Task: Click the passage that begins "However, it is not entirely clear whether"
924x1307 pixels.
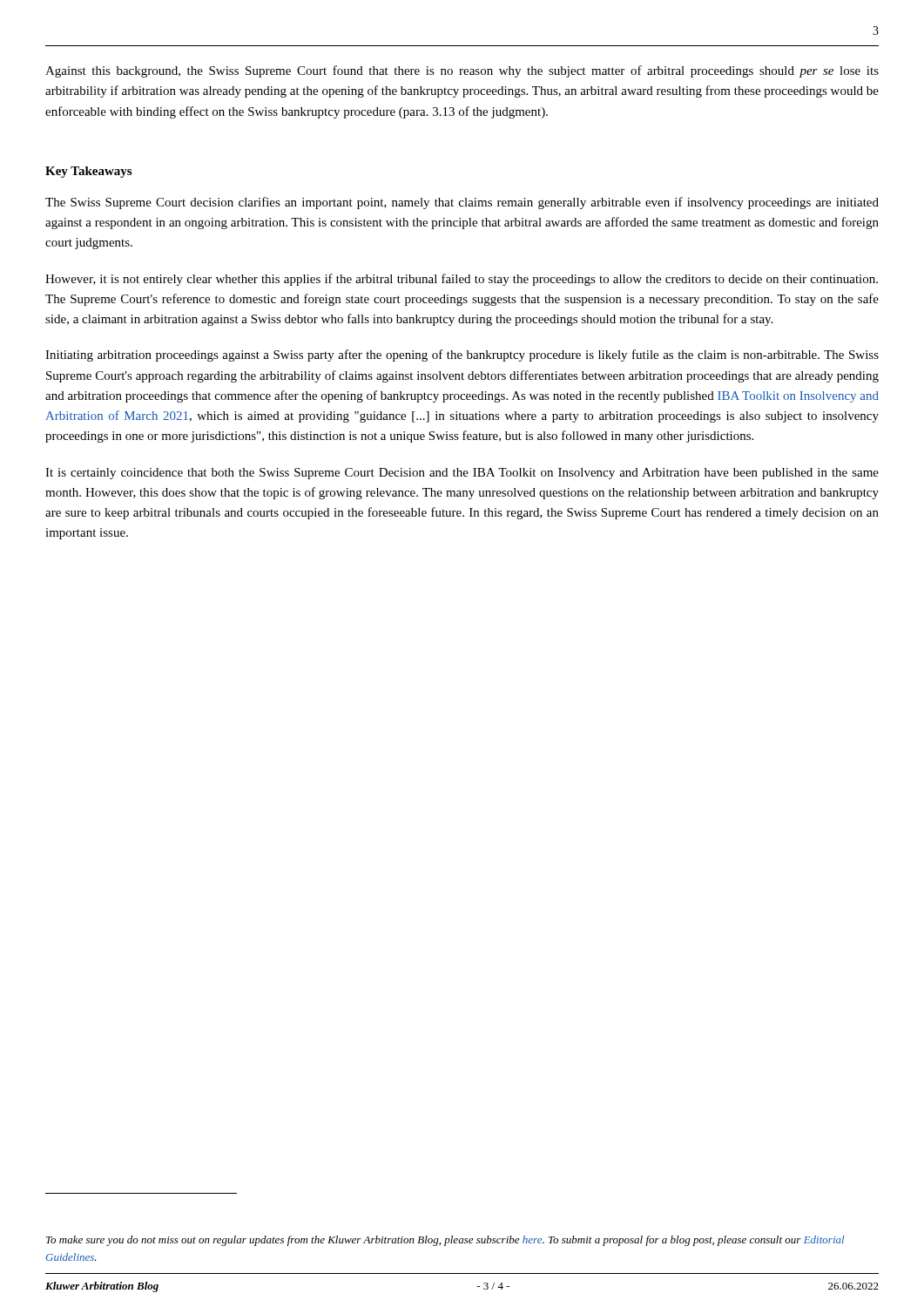Action: pyautogui.click(x=462, y=299)
